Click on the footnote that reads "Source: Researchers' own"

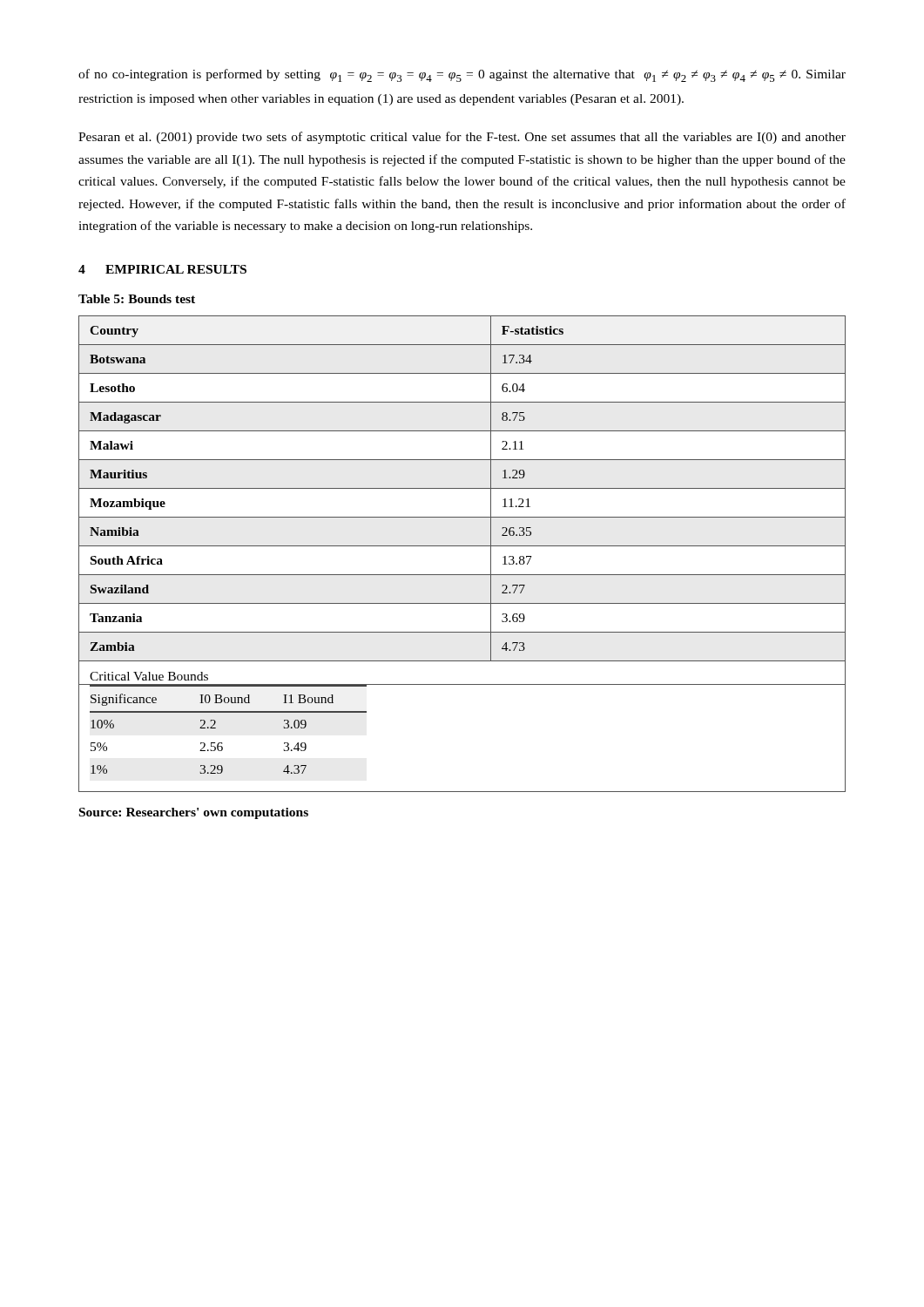click(193, 811)
